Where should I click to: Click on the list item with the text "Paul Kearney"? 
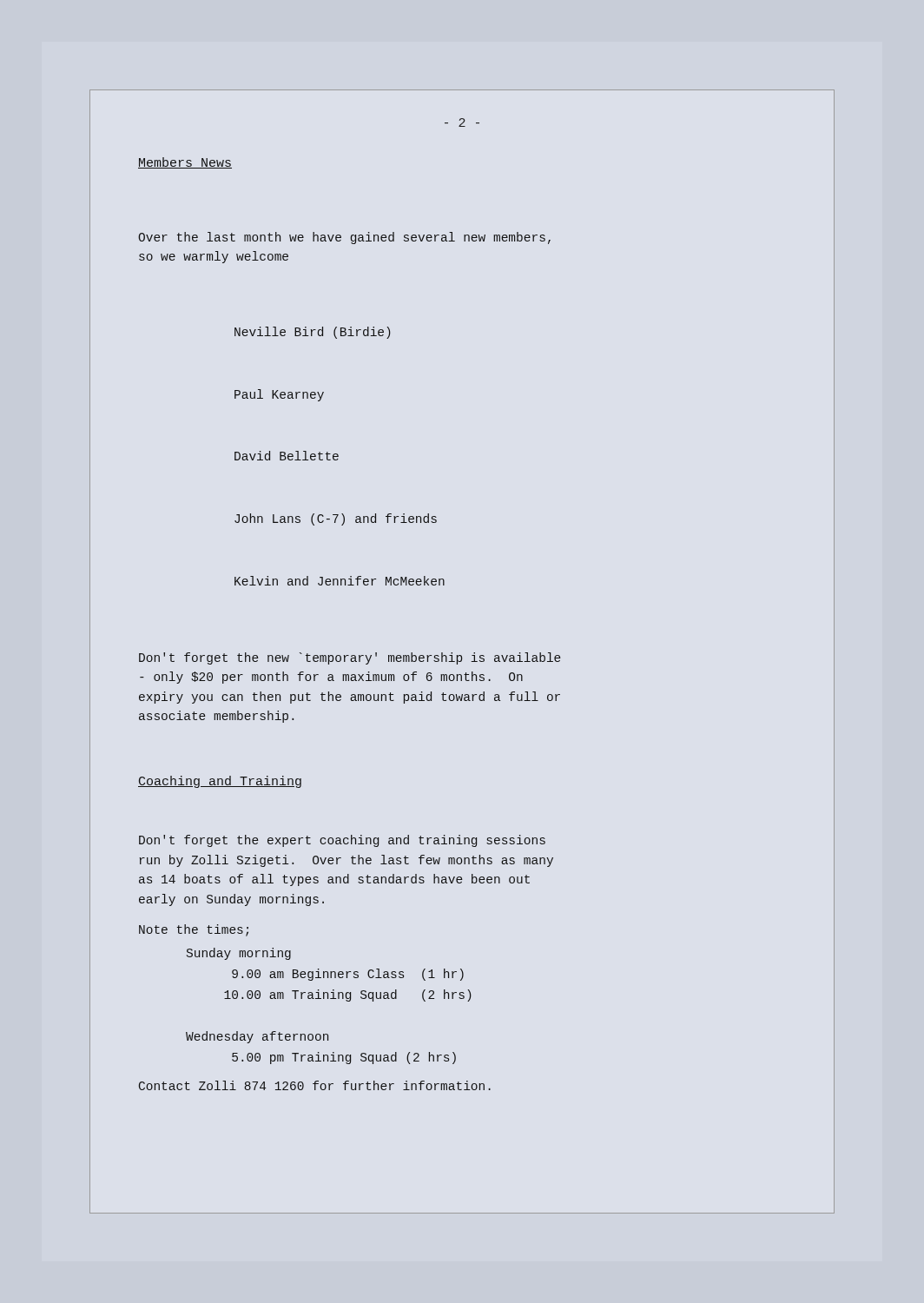point(279,395)
